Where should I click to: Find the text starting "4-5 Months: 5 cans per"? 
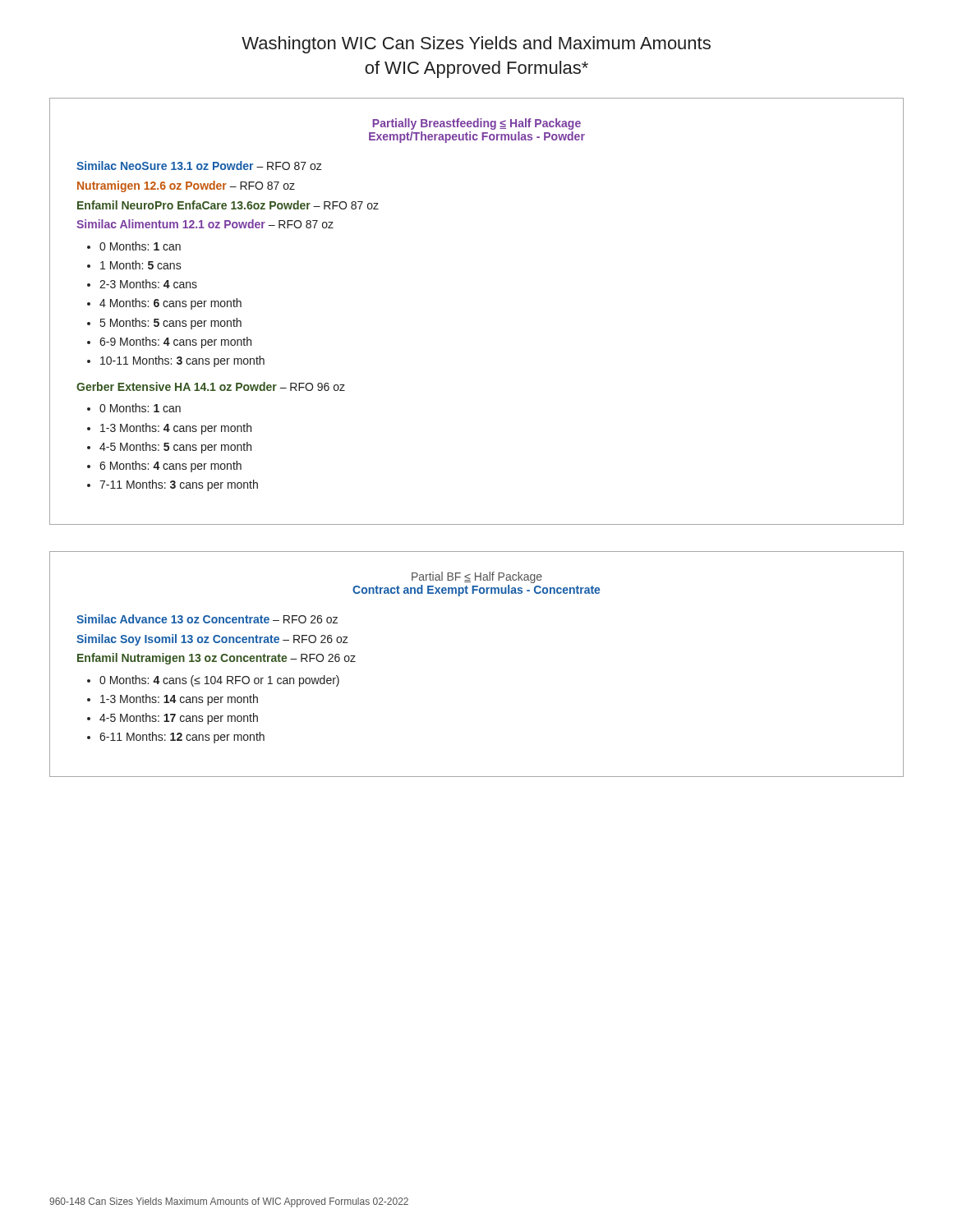point(176,447)
